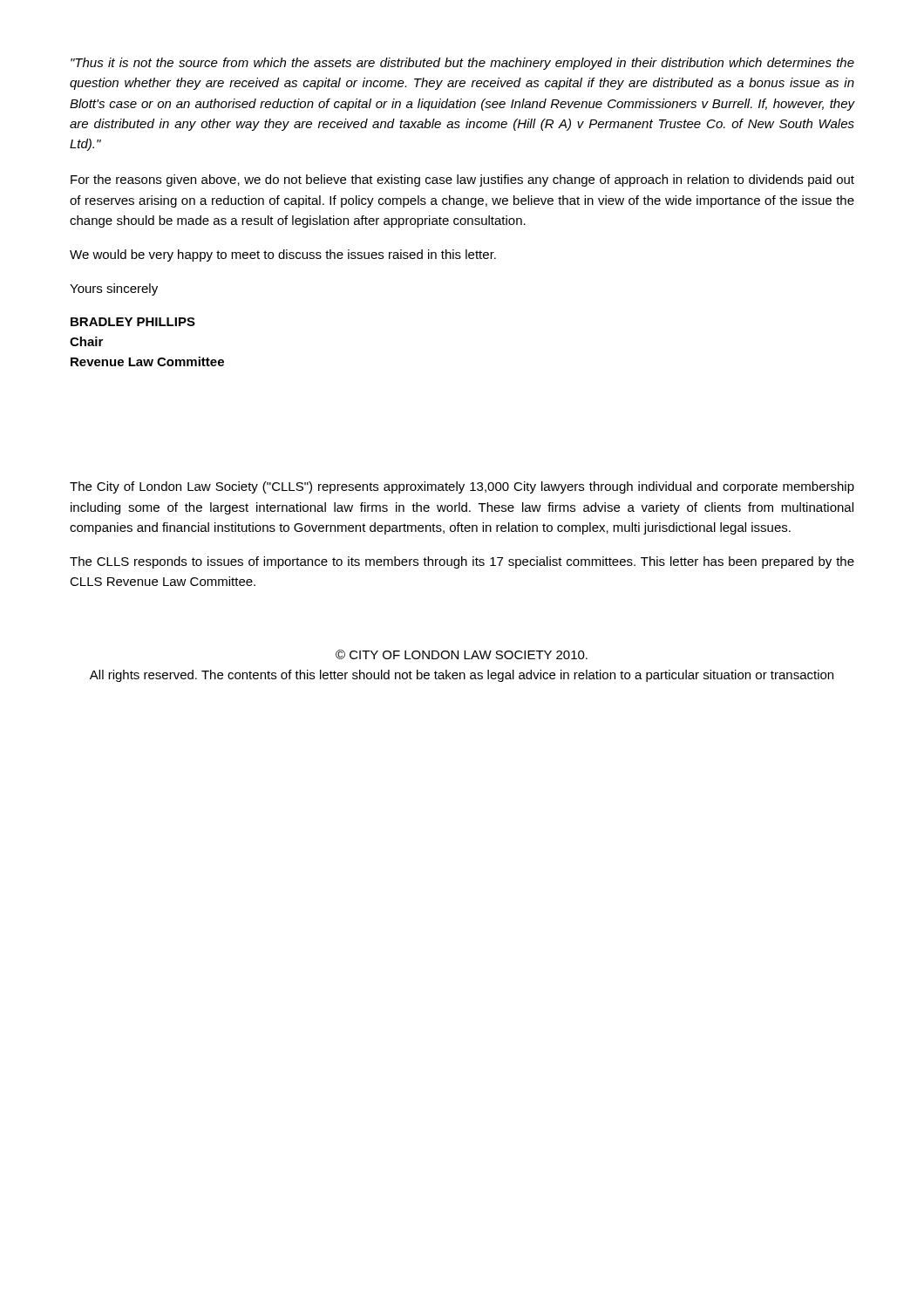Locate the block of text that opens with "For the reasons given above,"
924x1308 pixels.
point(462,200)
